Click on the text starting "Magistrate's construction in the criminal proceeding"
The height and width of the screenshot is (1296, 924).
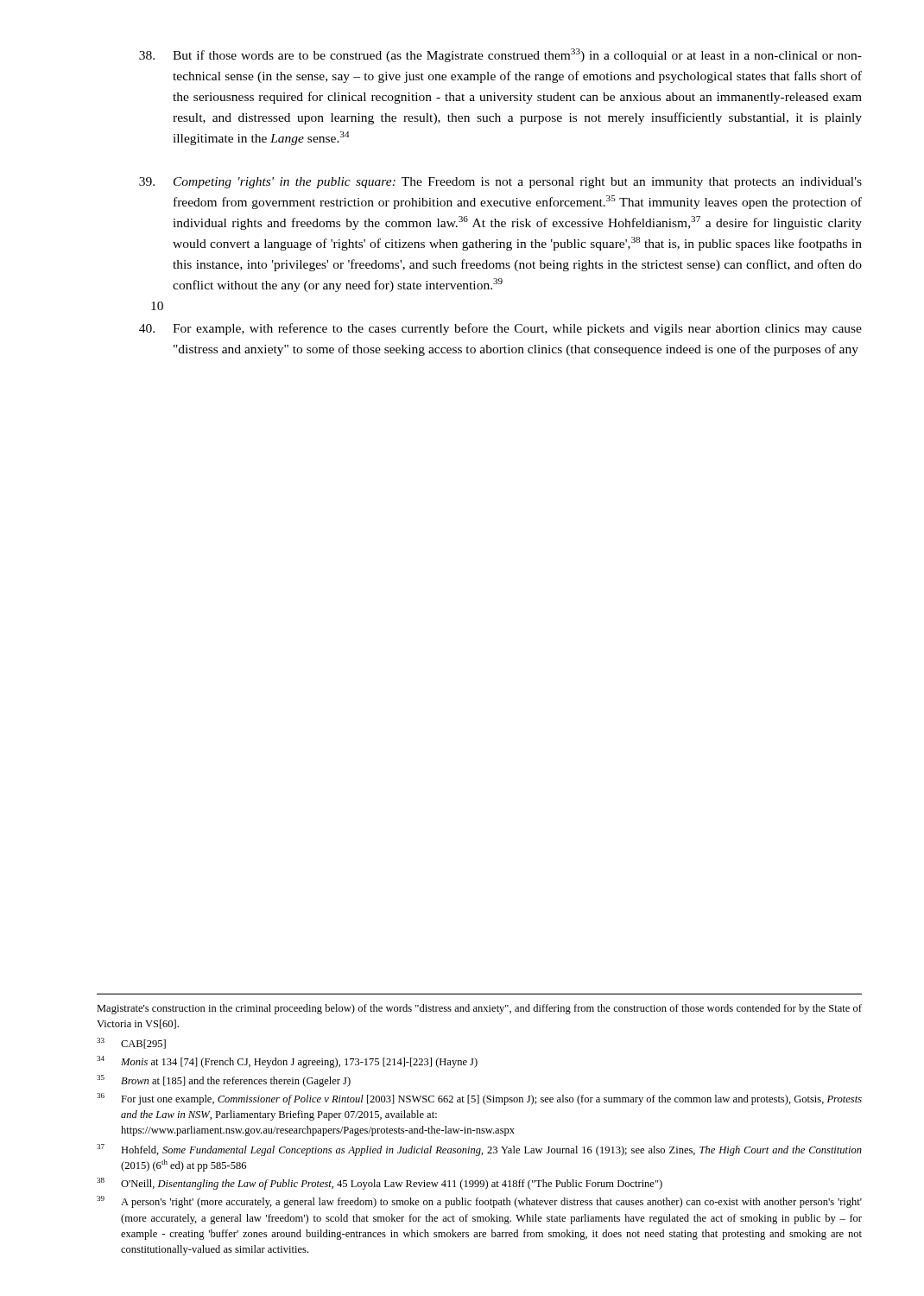(x=479, y=1016)
